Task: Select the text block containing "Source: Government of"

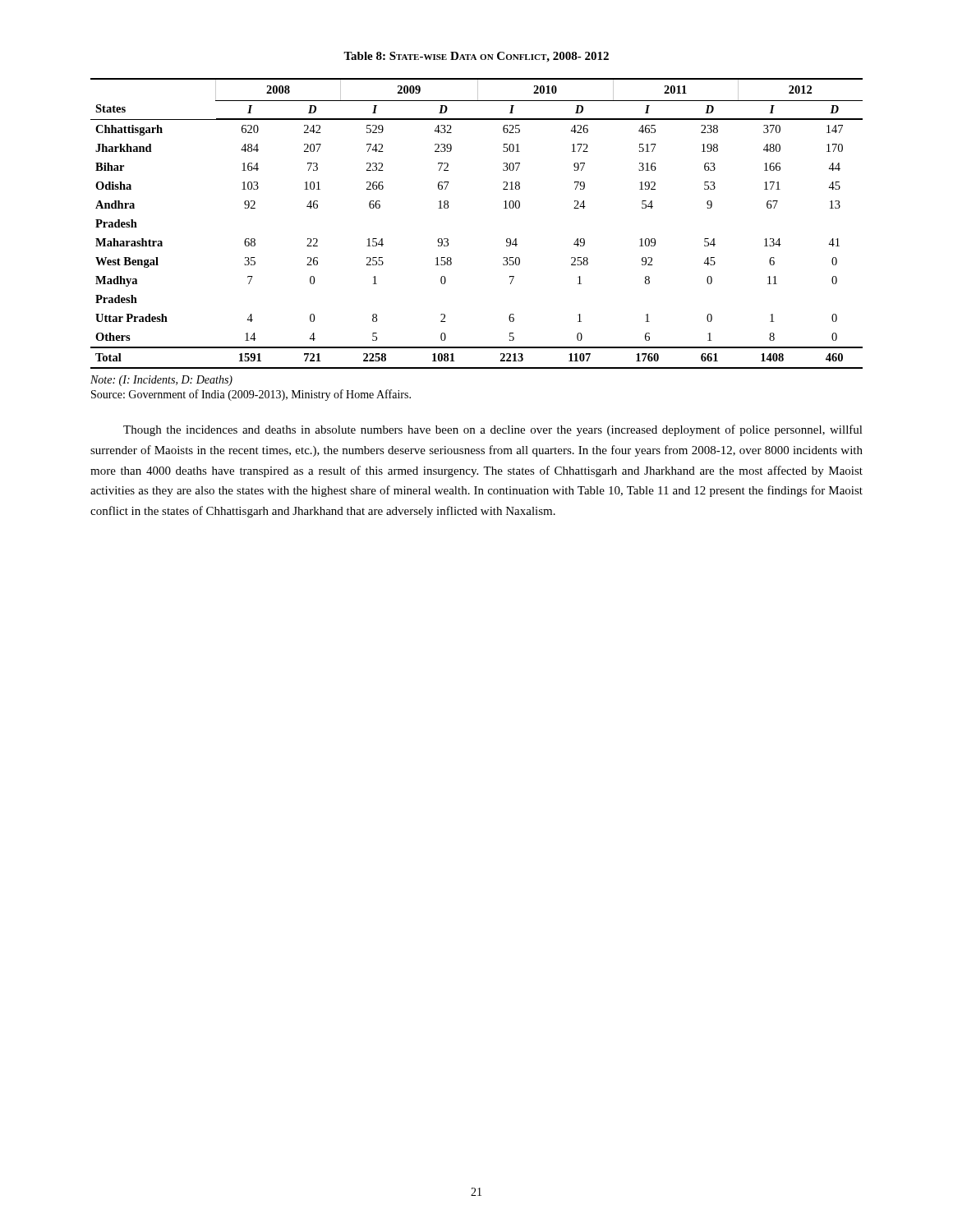Action: [x=251, y=395]
